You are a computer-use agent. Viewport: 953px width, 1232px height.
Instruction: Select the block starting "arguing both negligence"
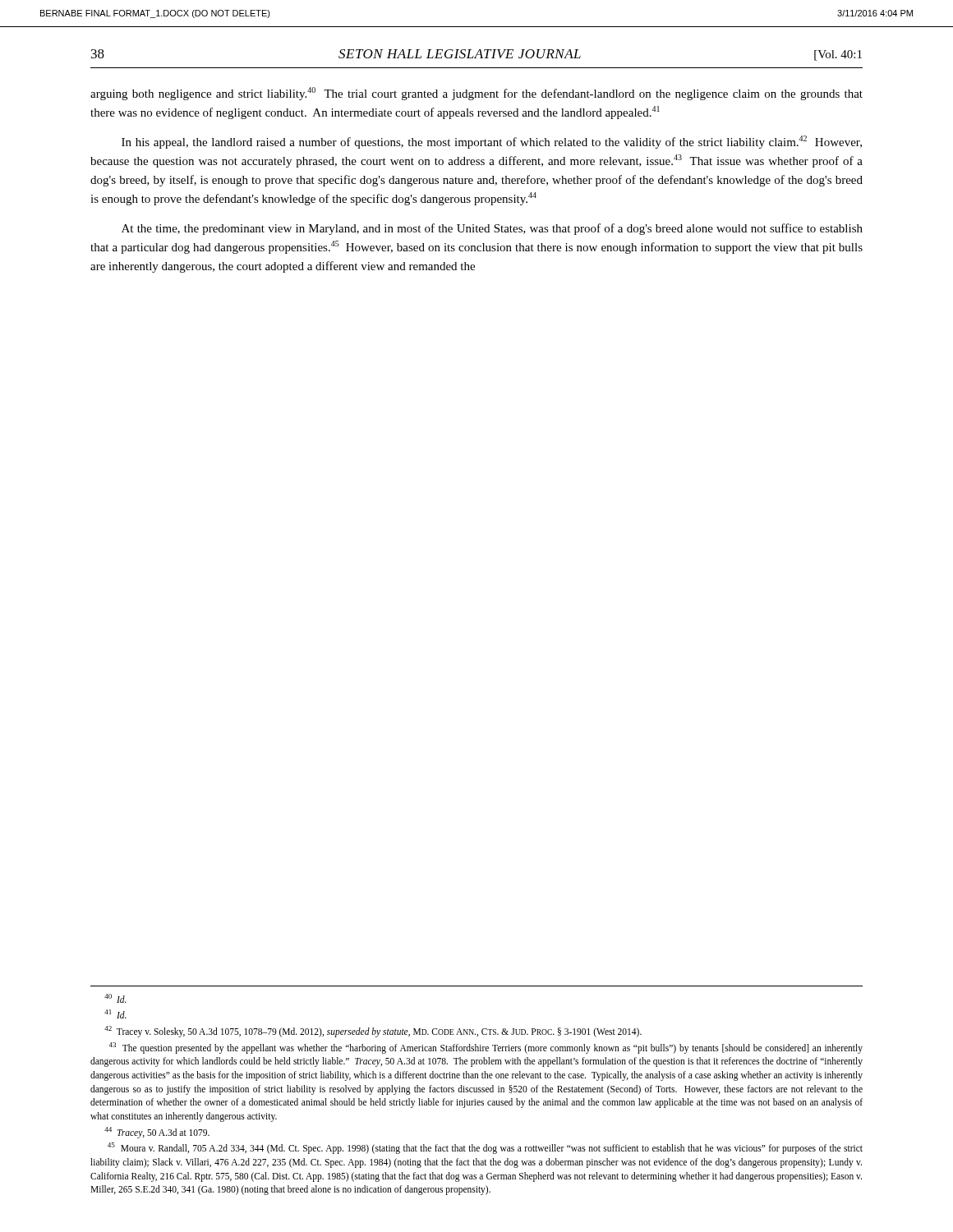476,102
